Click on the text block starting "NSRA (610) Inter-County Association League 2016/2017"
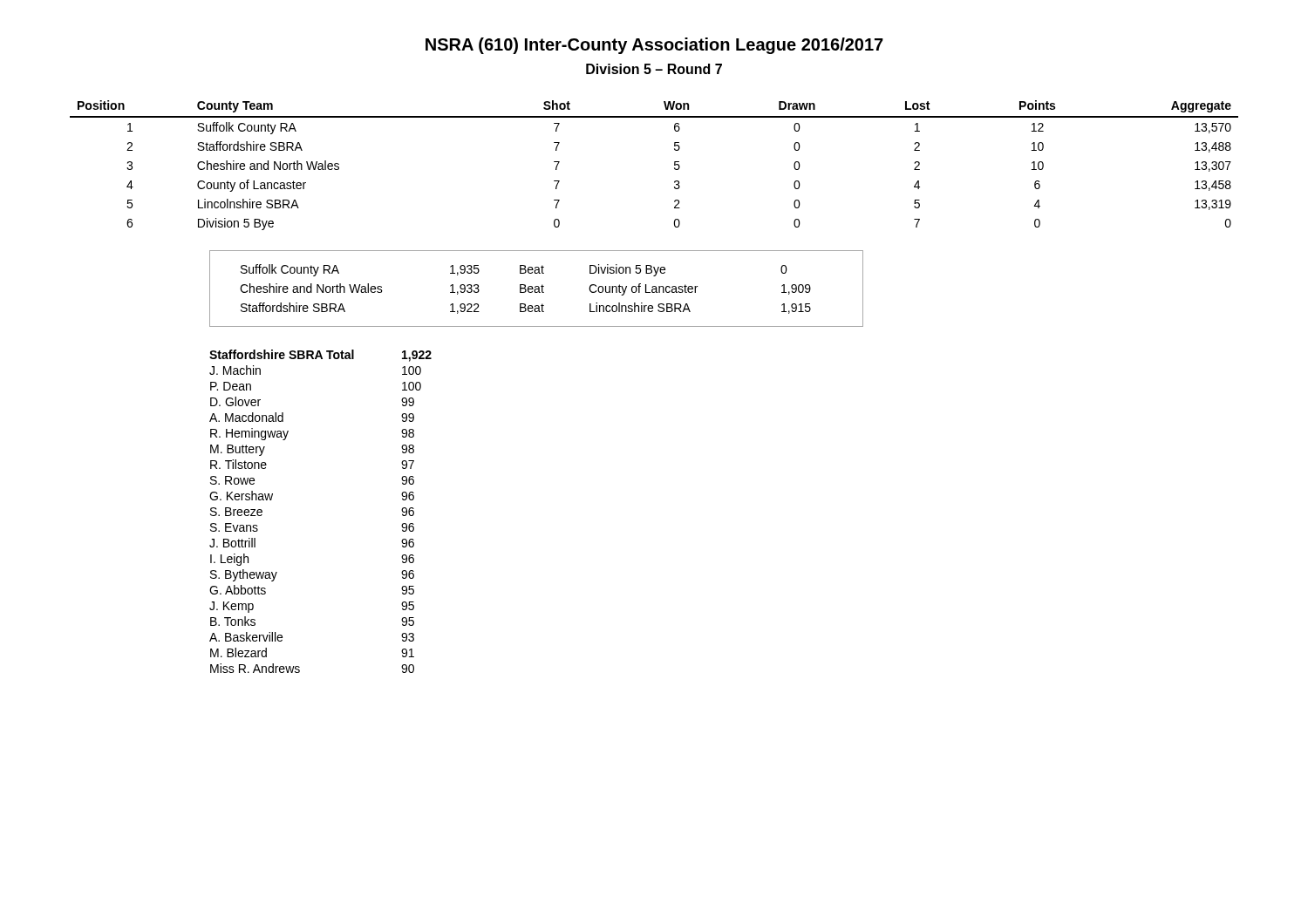 tap(654, 44)
